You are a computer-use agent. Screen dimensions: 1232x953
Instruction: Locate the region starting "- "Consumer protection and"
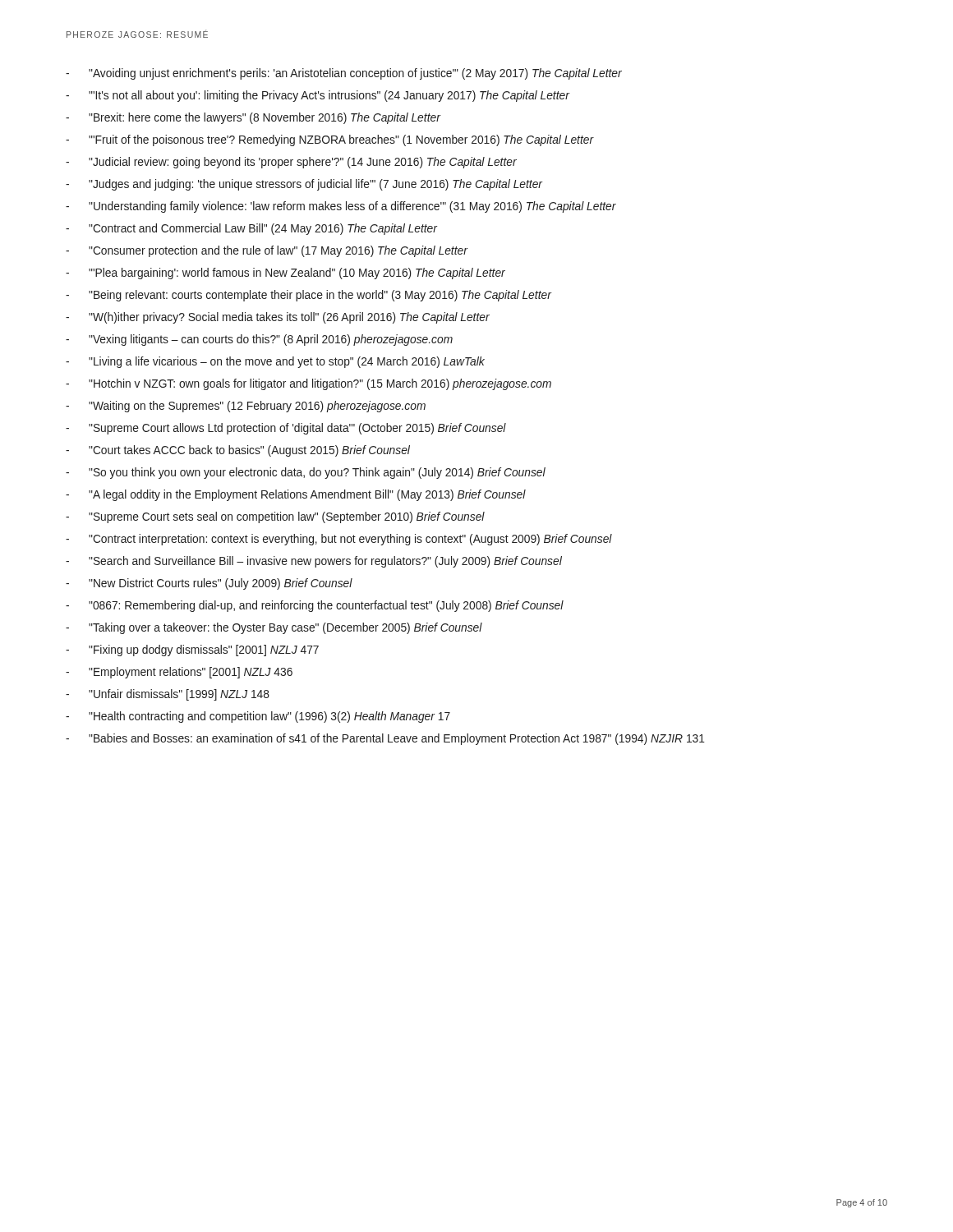(476, 251)
